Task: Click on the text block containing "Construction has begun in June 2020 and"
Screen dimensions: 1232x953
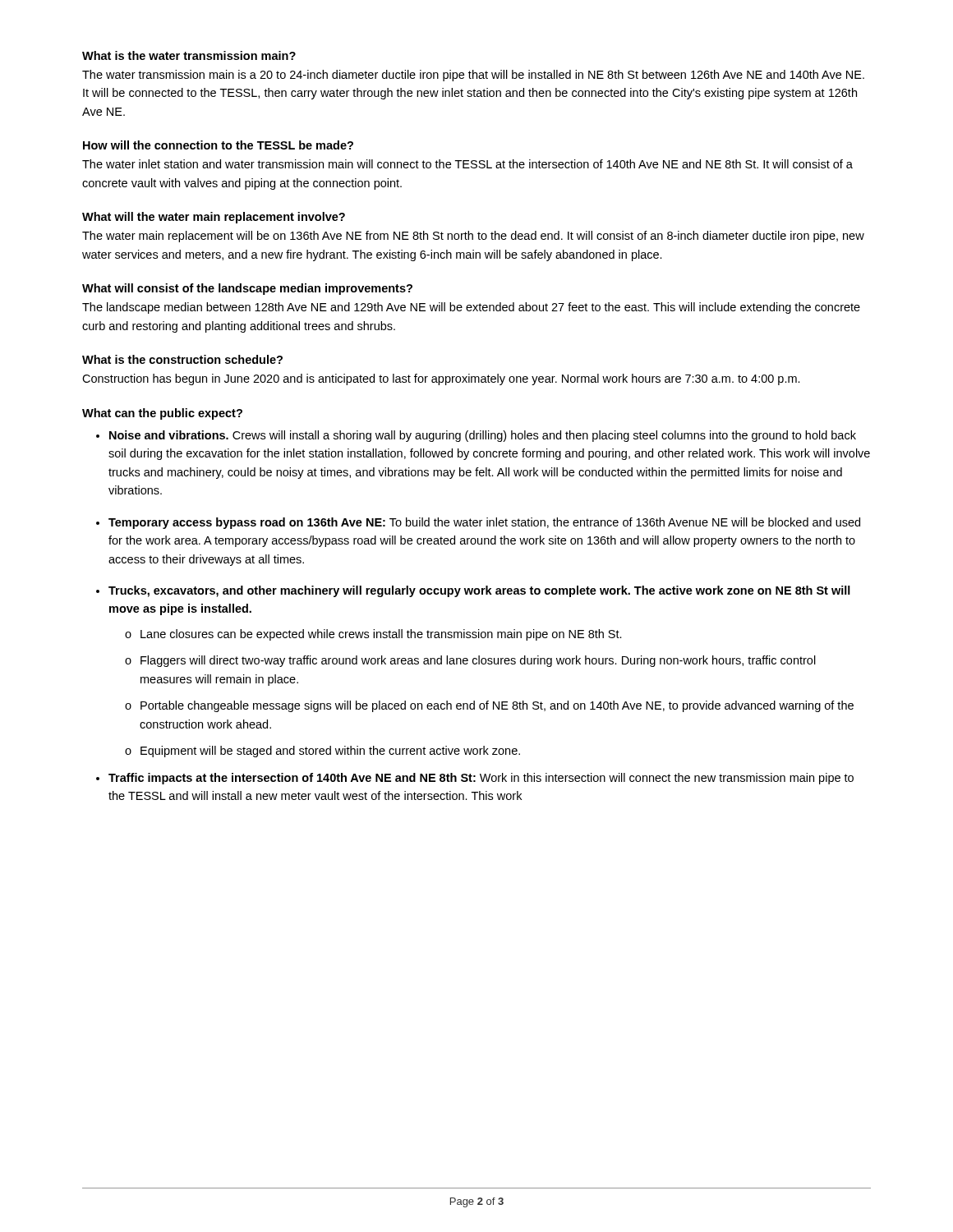Action: click(441, 379)
